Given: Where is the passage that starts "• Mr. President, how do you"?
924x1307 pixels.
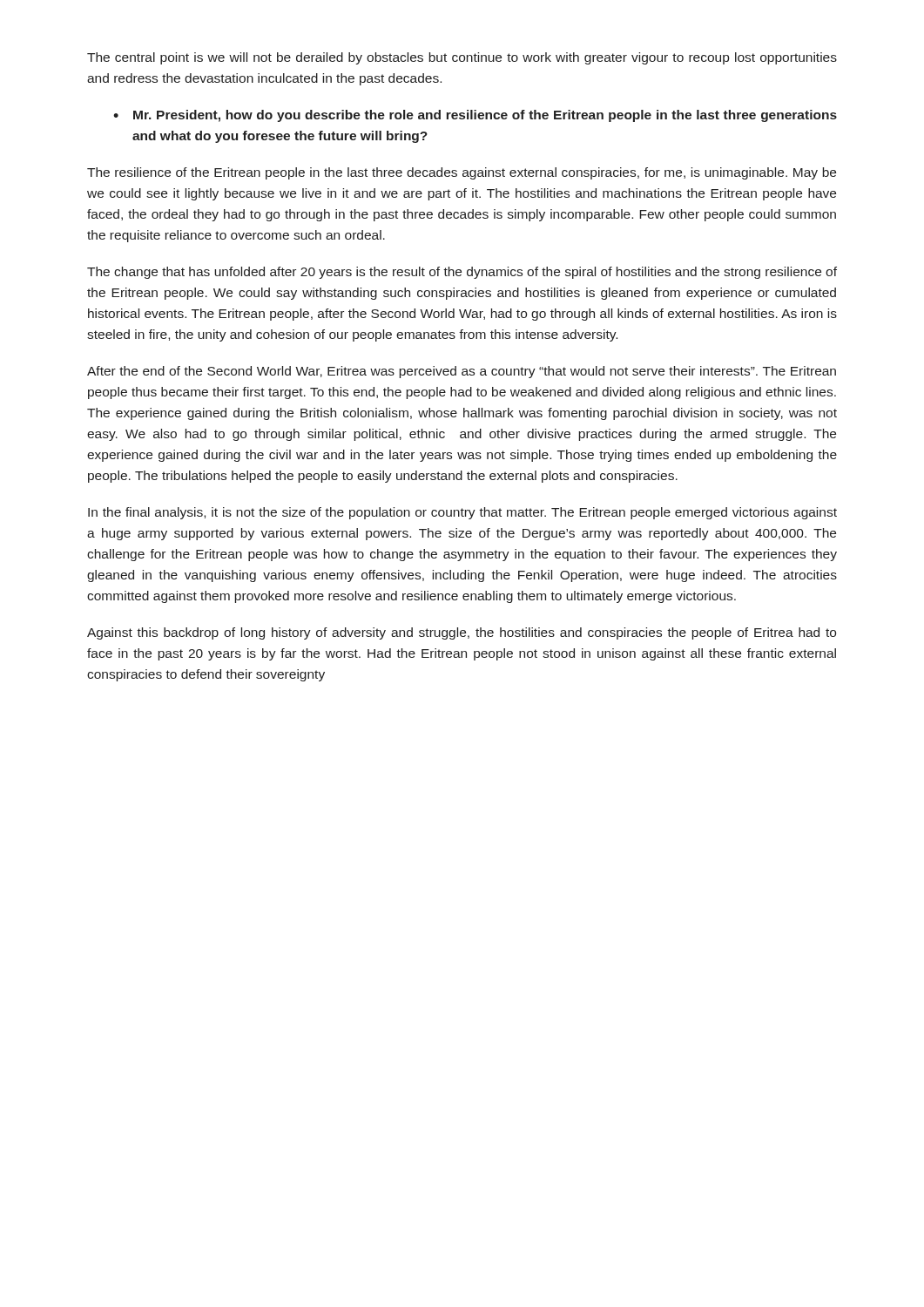Looking at the screenshot, I should click(475, 125).
